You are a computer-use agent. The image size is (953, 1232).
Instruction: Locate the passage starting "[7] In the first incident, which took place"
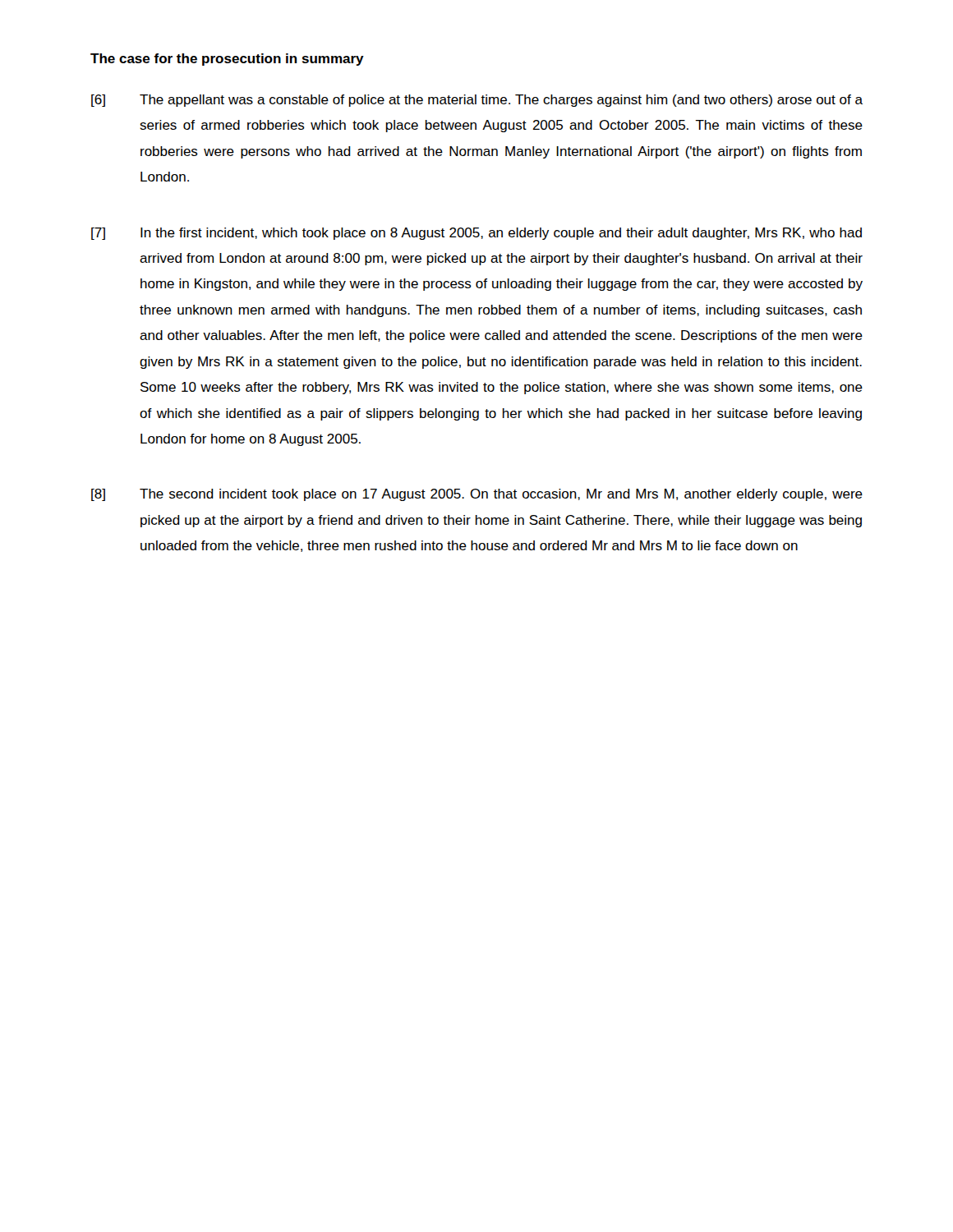pos(476,336)
